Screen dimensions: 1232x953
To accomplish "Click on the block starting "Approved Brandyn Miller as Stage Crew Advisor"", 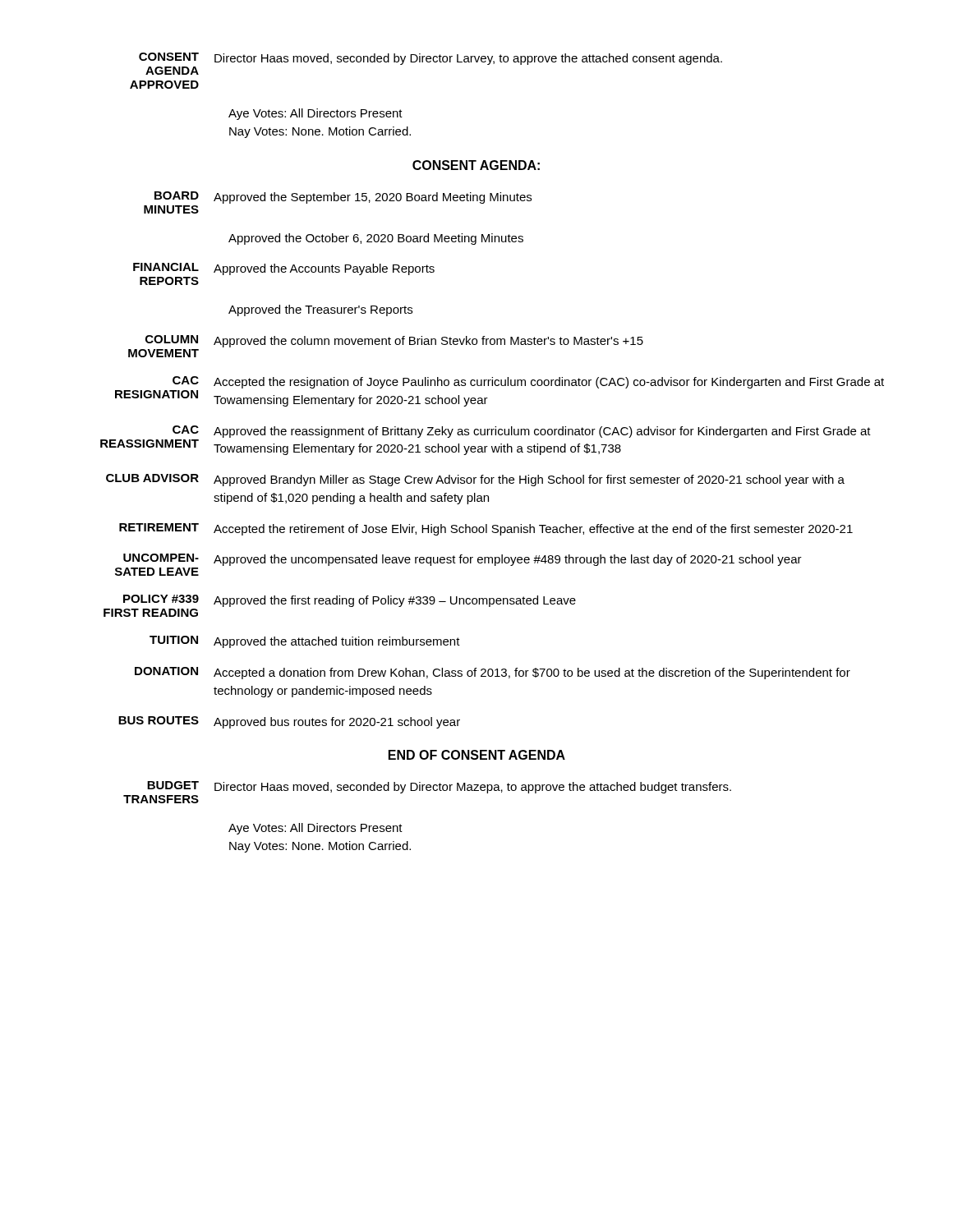I will coord(529,488).
